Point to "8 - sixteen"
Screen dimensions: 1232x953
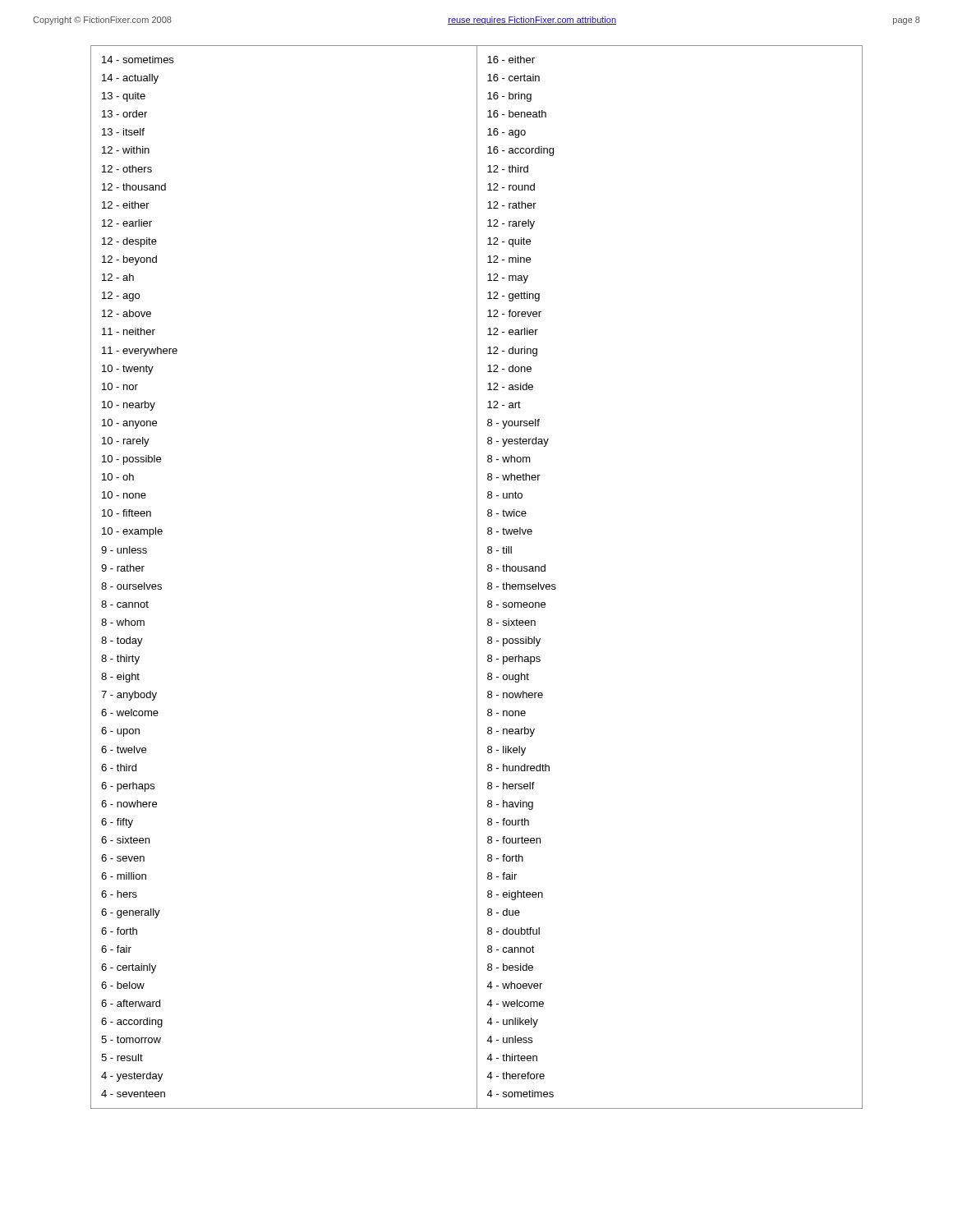[x=511, y=622]
